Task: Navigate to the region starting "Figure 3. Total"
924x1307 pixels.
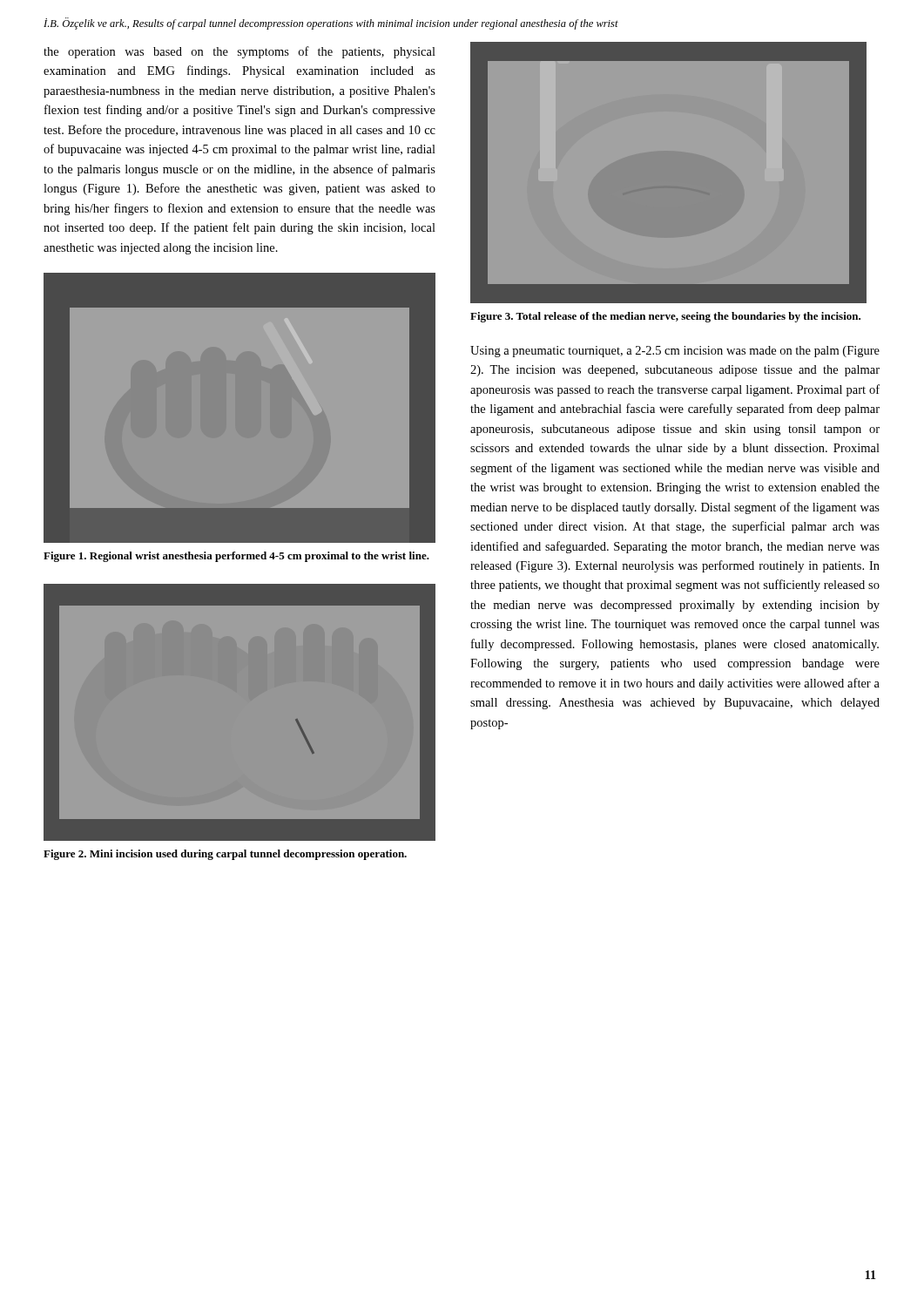Action: tap(666, 316)
